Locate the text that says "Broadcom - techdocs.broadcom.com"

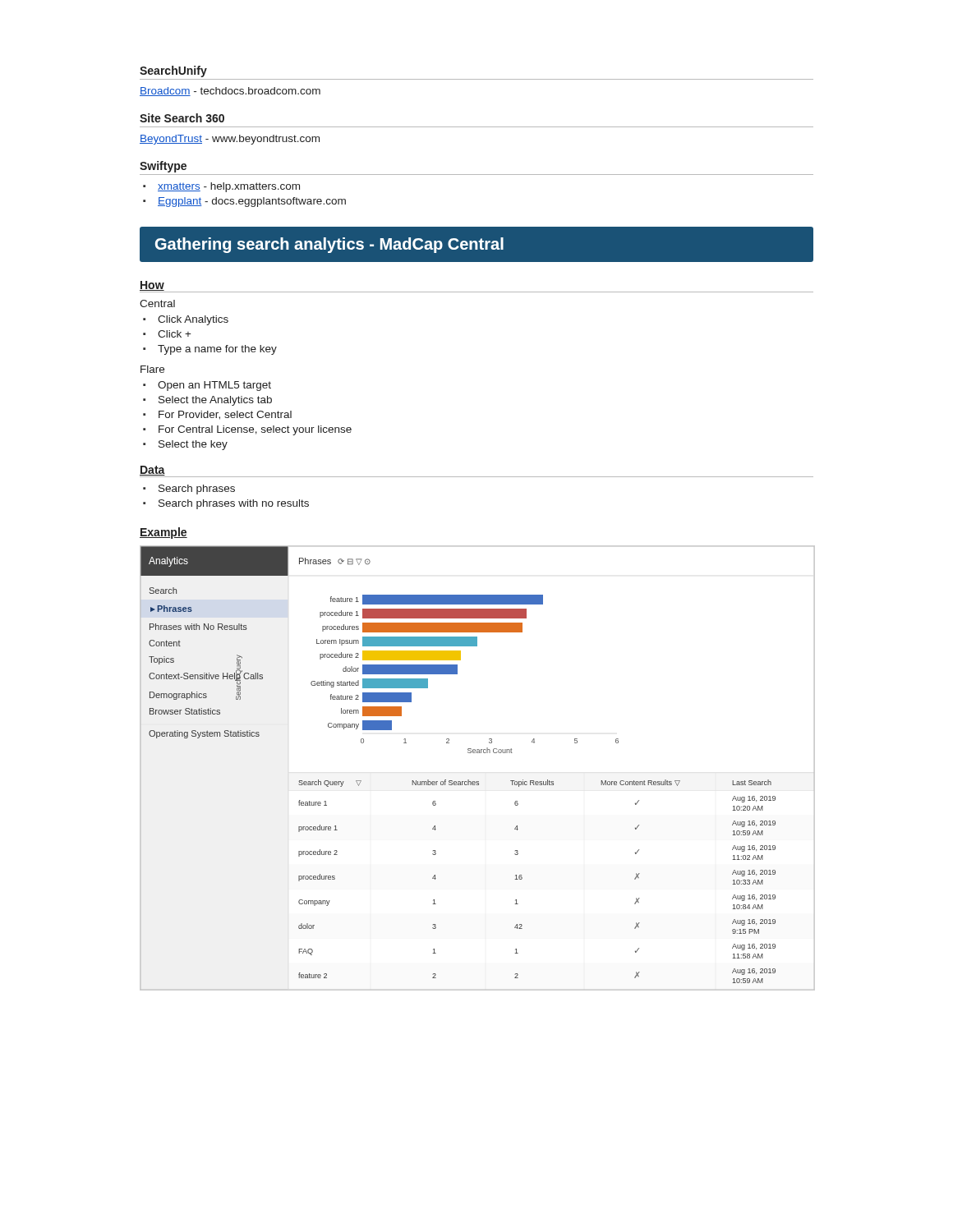point(230,91)
